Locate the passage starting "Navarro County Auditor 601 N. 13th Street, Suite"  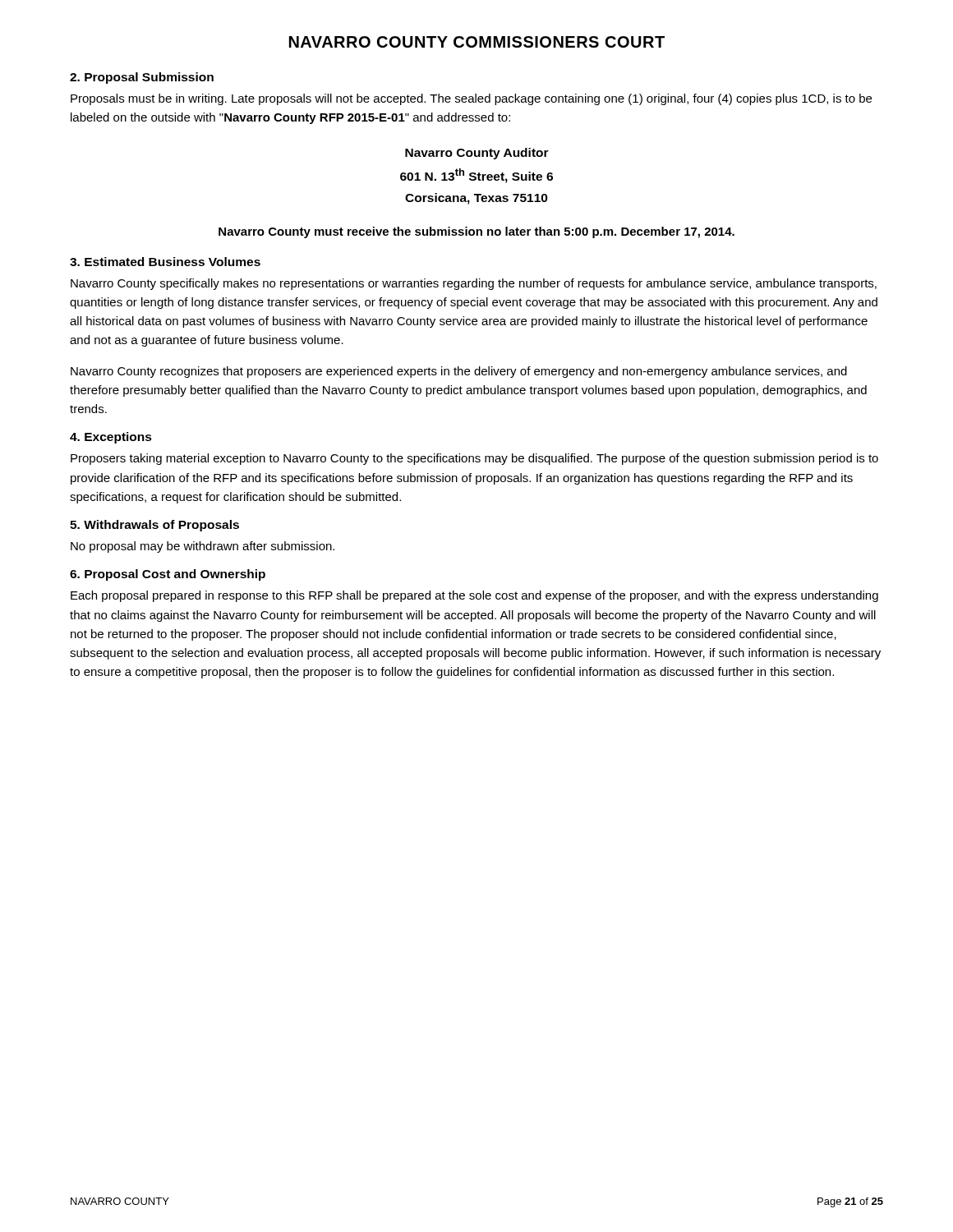pos(476,175)
